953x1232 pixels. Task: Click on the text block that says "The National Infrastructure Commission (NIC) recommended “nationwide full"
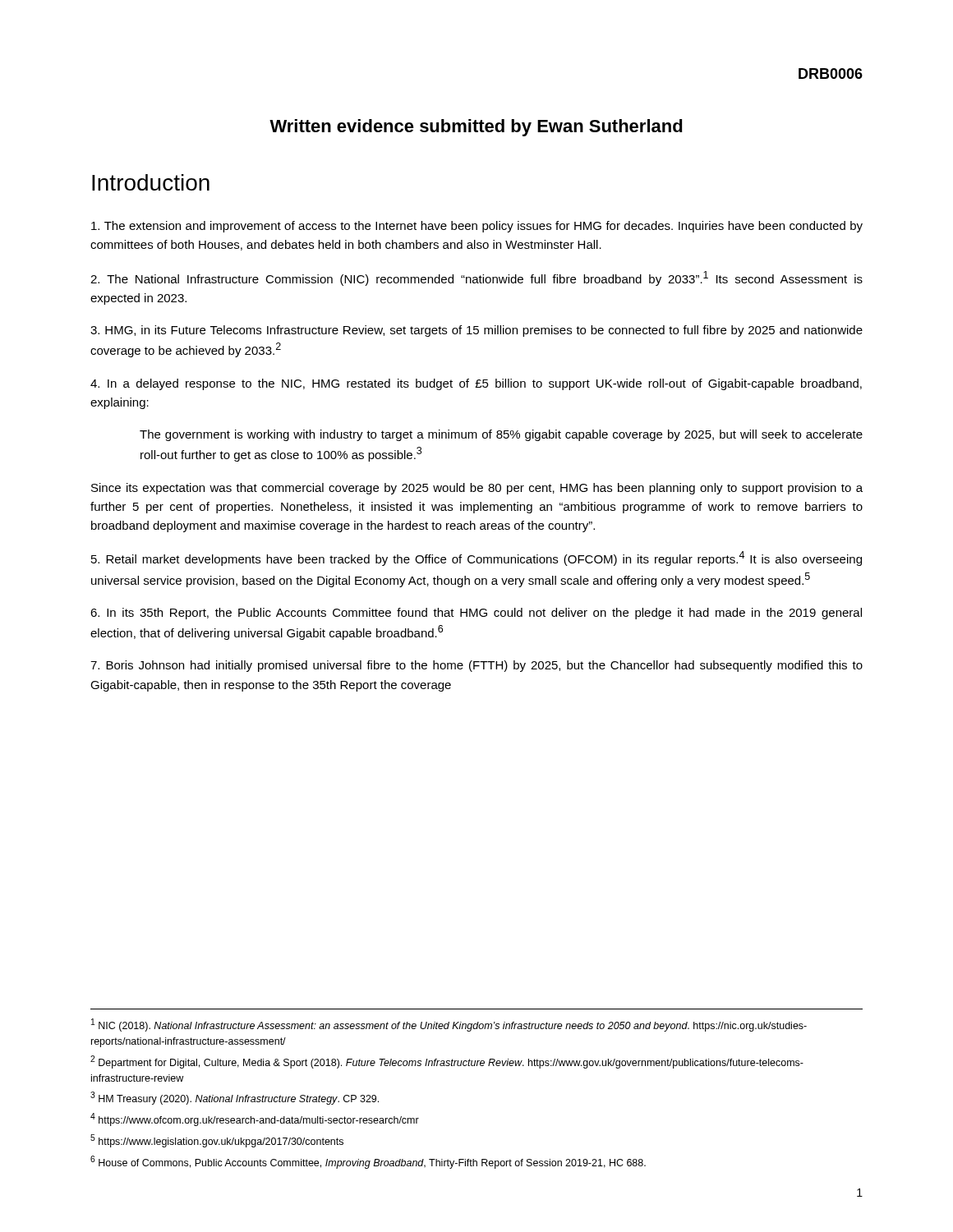point(476,287)
